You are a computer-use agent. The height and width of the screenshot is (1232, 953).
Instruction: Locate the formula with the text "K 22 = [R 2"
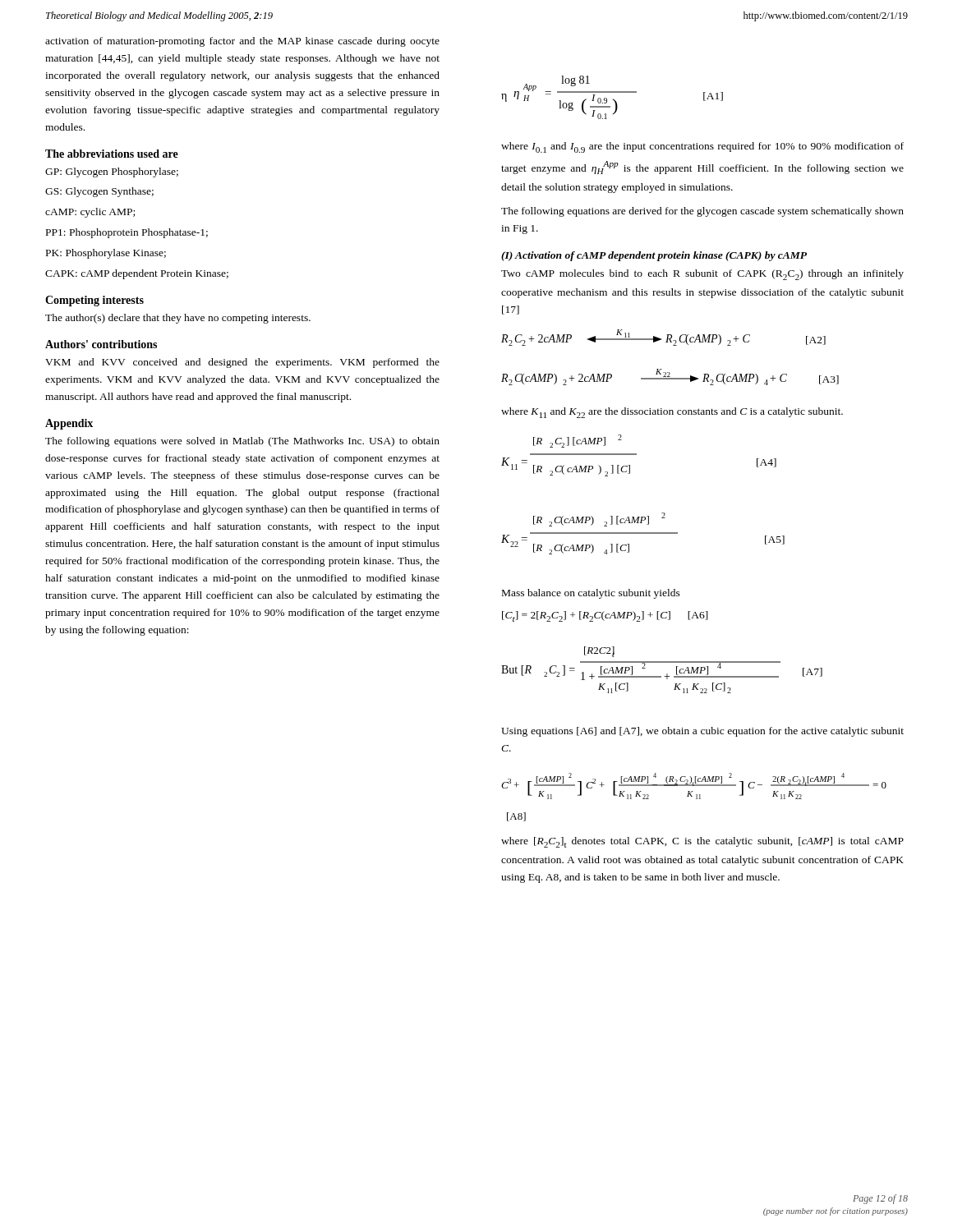coord(643,540)
